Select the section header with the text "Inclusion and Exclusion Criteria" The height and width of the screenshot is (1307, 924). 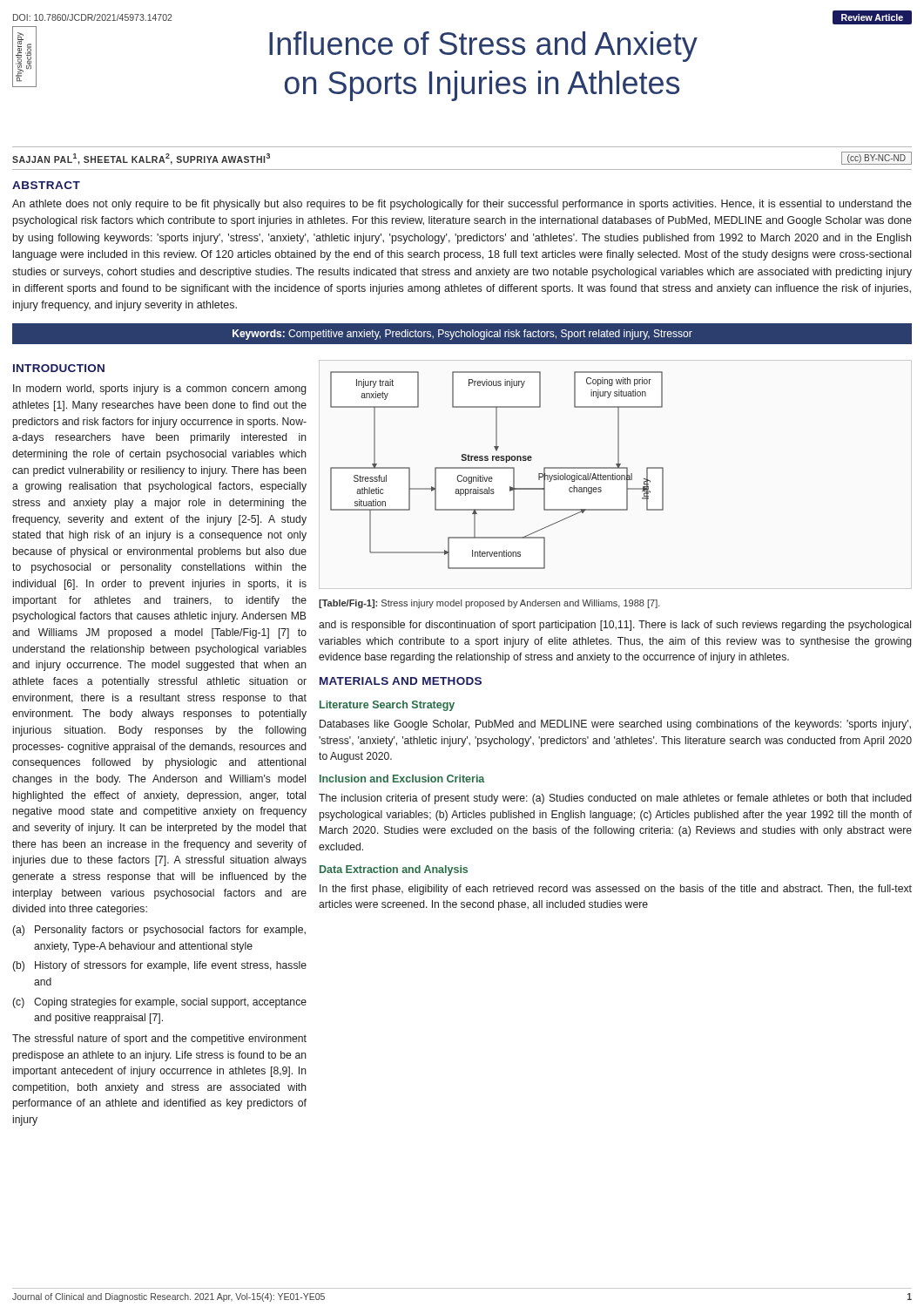[x=402, y=779]
